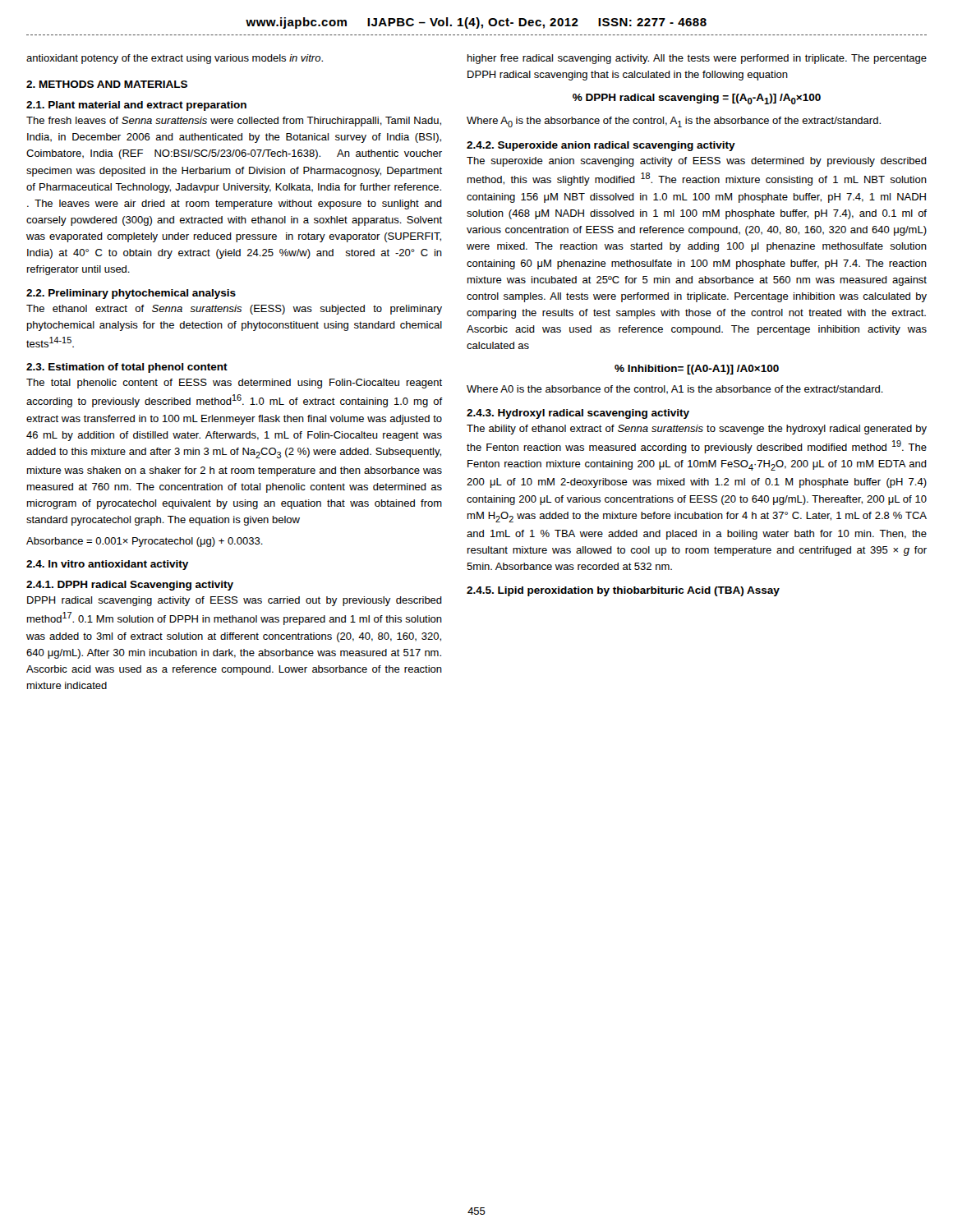Click on the block starting "DPPH radical scavenging activity of"
Screen dimensions: 1232x953
234,643
